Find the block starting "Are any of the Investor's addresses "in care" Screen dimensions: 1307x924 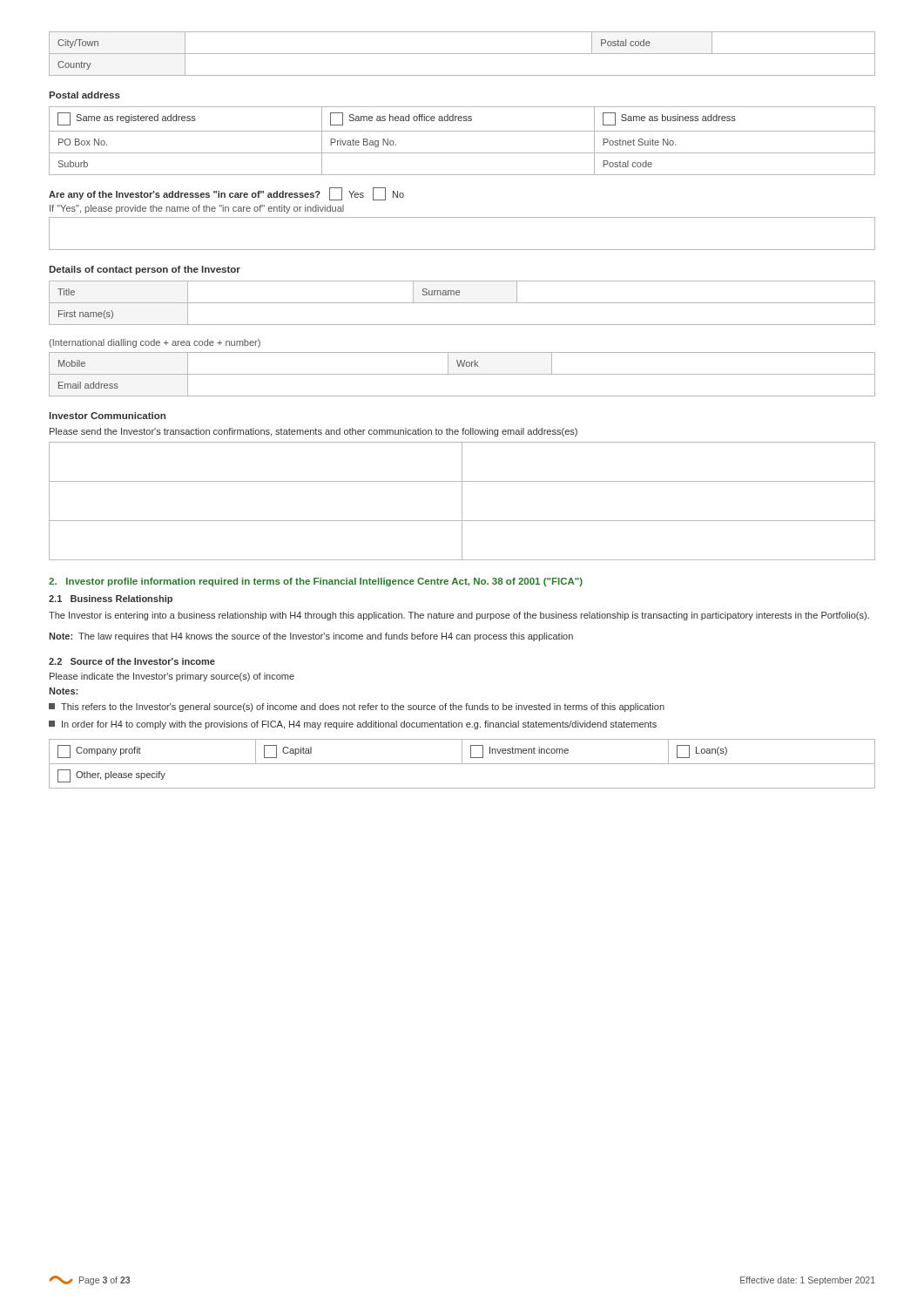[226, 194]
